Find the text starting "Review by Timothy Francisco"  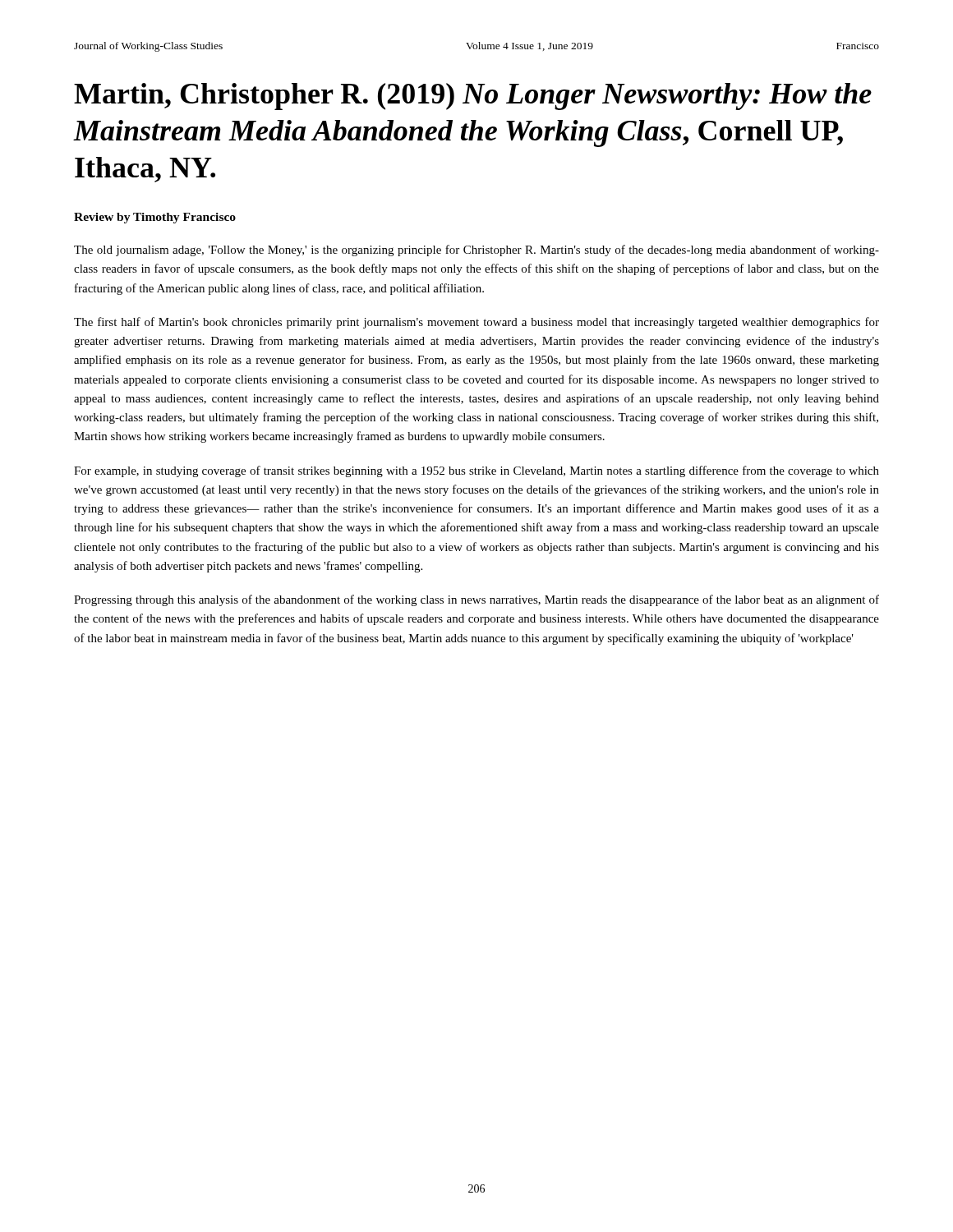(x=155, y=216)
